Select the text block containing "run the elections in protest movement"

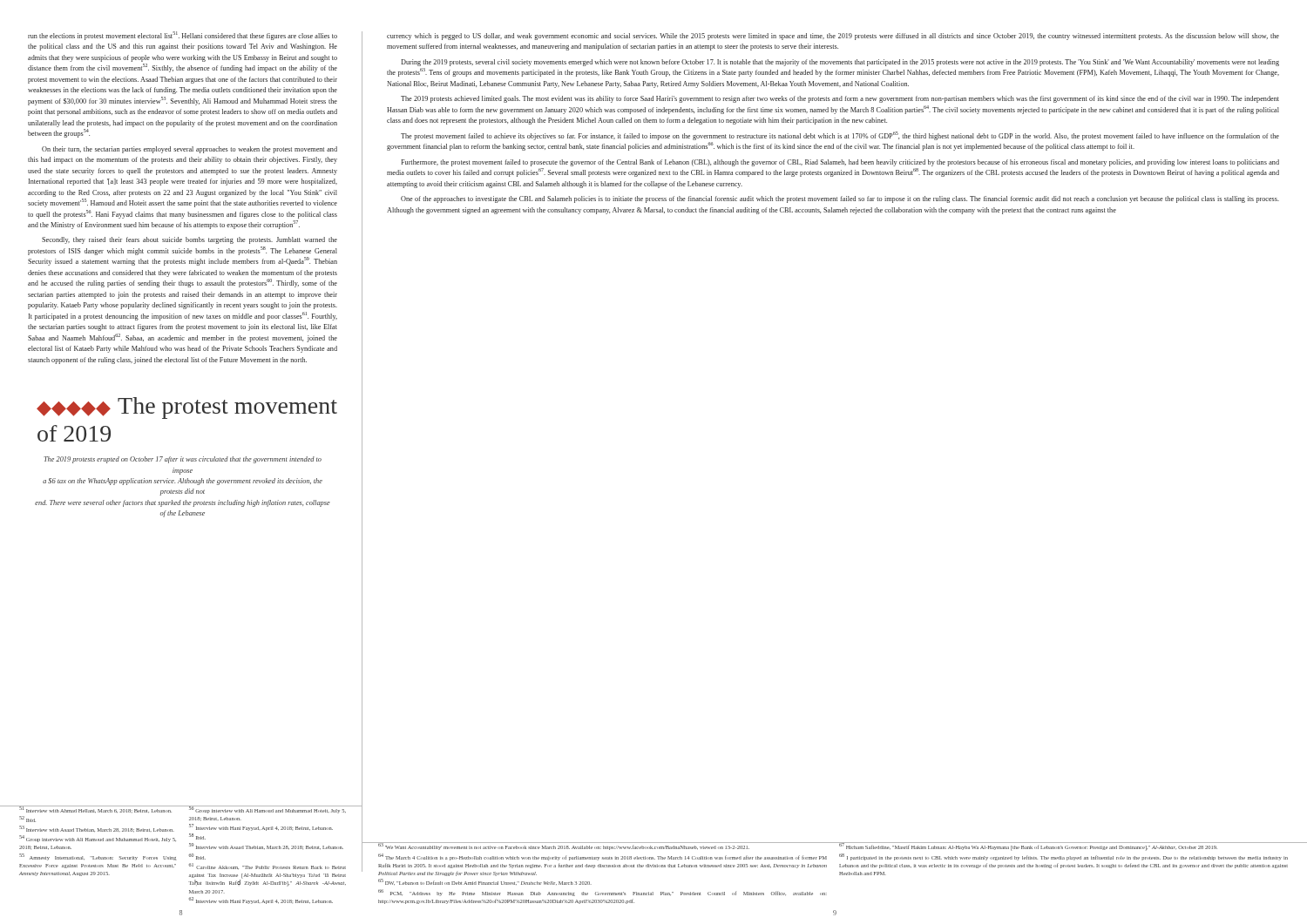[183, 199]
